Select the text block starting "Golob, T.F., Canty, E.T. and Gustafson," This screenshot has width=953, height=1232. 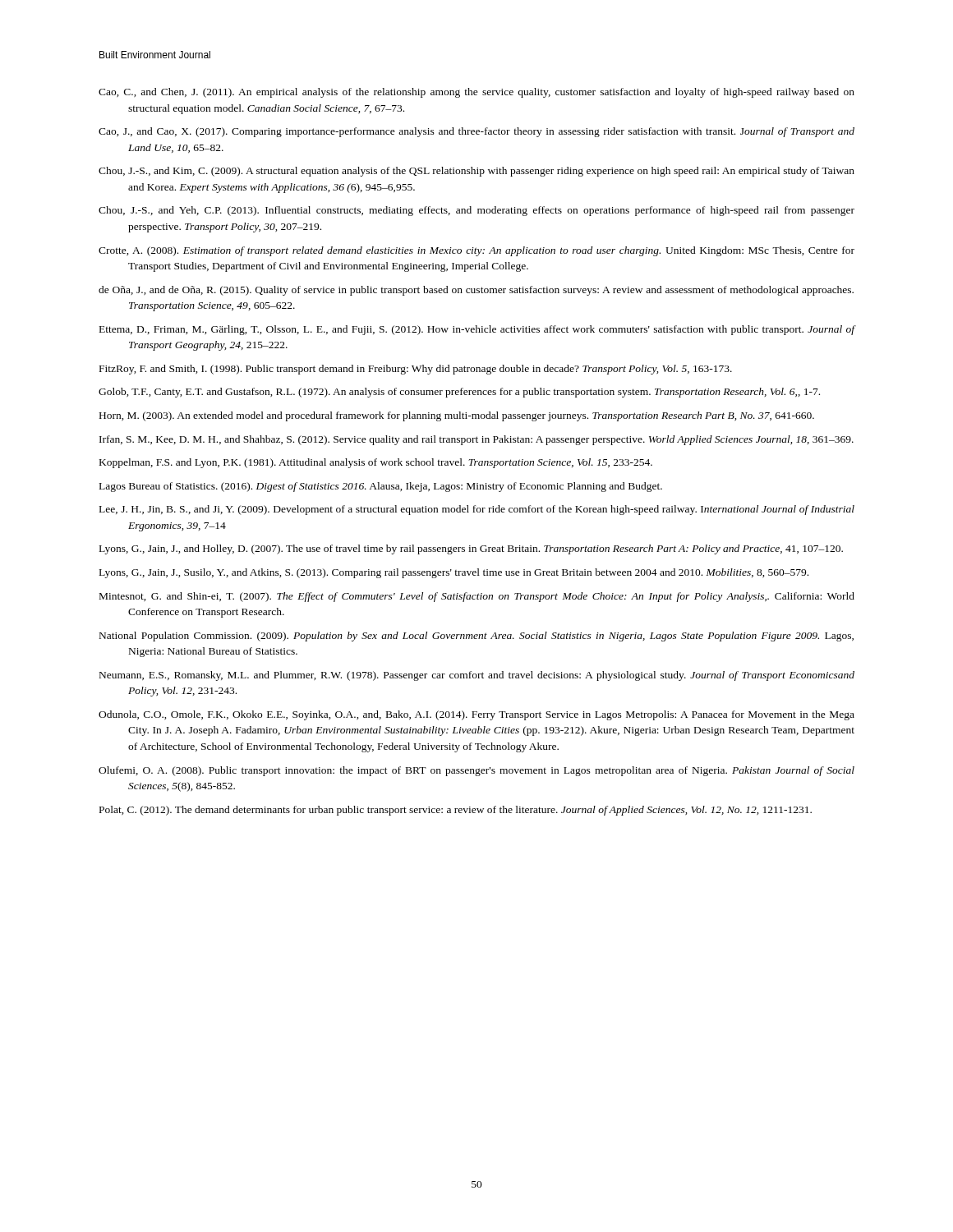click(460, 392)
